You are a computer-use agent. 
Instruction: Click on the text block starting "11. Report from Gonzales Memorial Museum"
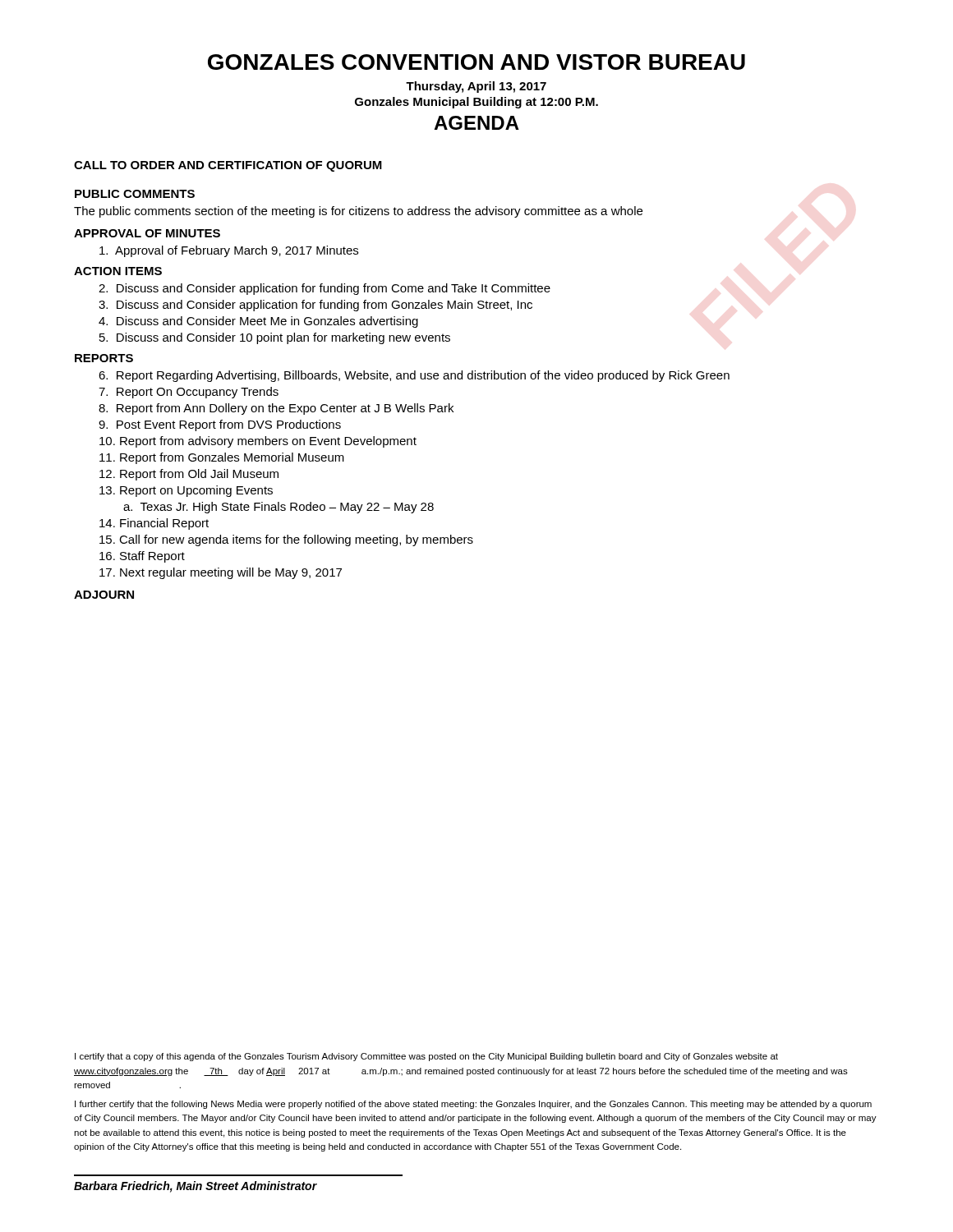pyautogui.click(x=221, y=457)
